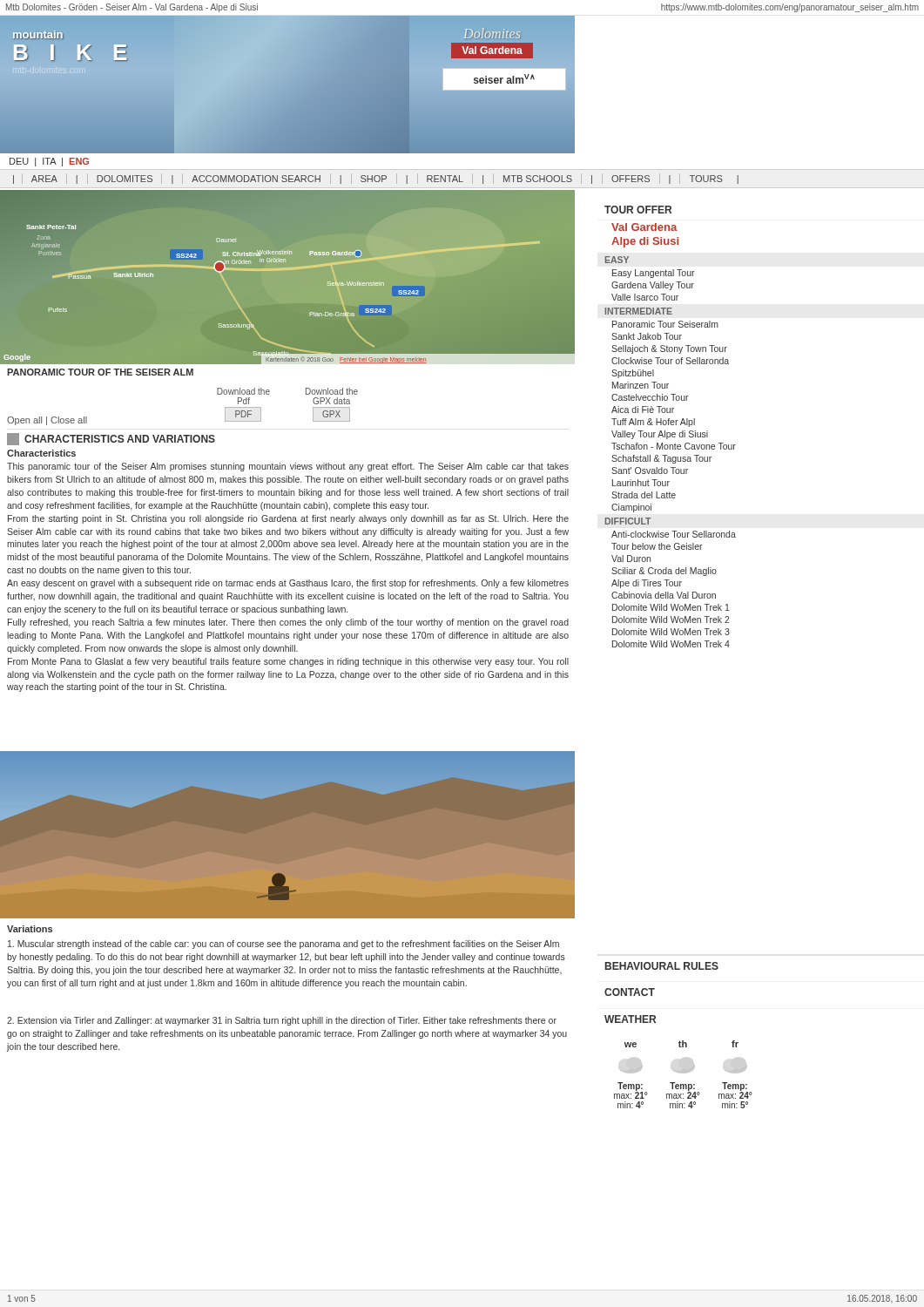Locate the list item that says "Sciliar & Croda del Maglio"

(x=664, y=571)
